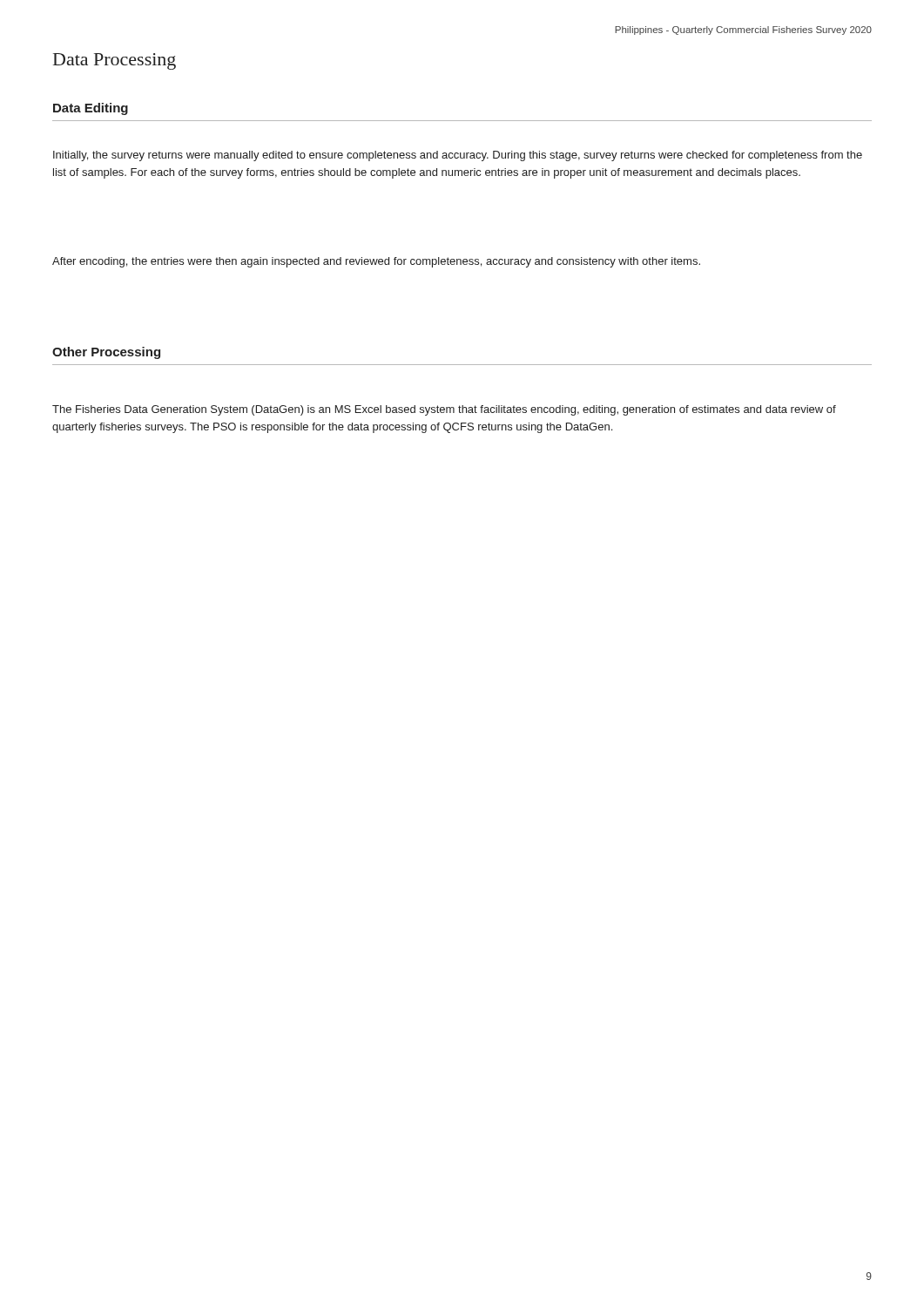924x1307 pixels.
Task: Point to "Data Processing"
Action: (x=114, y=59)
